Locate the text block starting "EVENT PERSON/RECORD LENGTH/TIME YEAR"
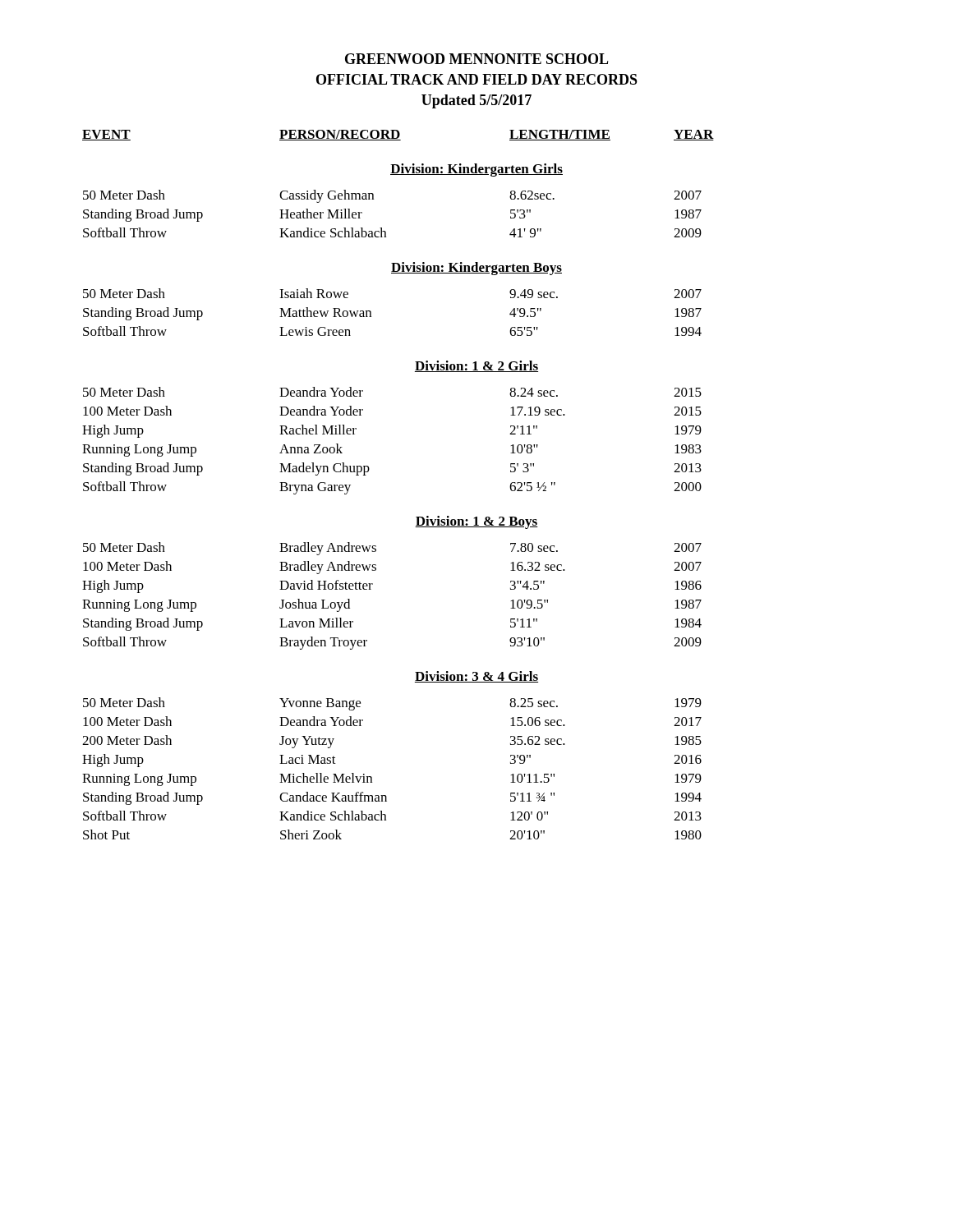This screenshot has width=953, height=1232. [x=398, y=135]
